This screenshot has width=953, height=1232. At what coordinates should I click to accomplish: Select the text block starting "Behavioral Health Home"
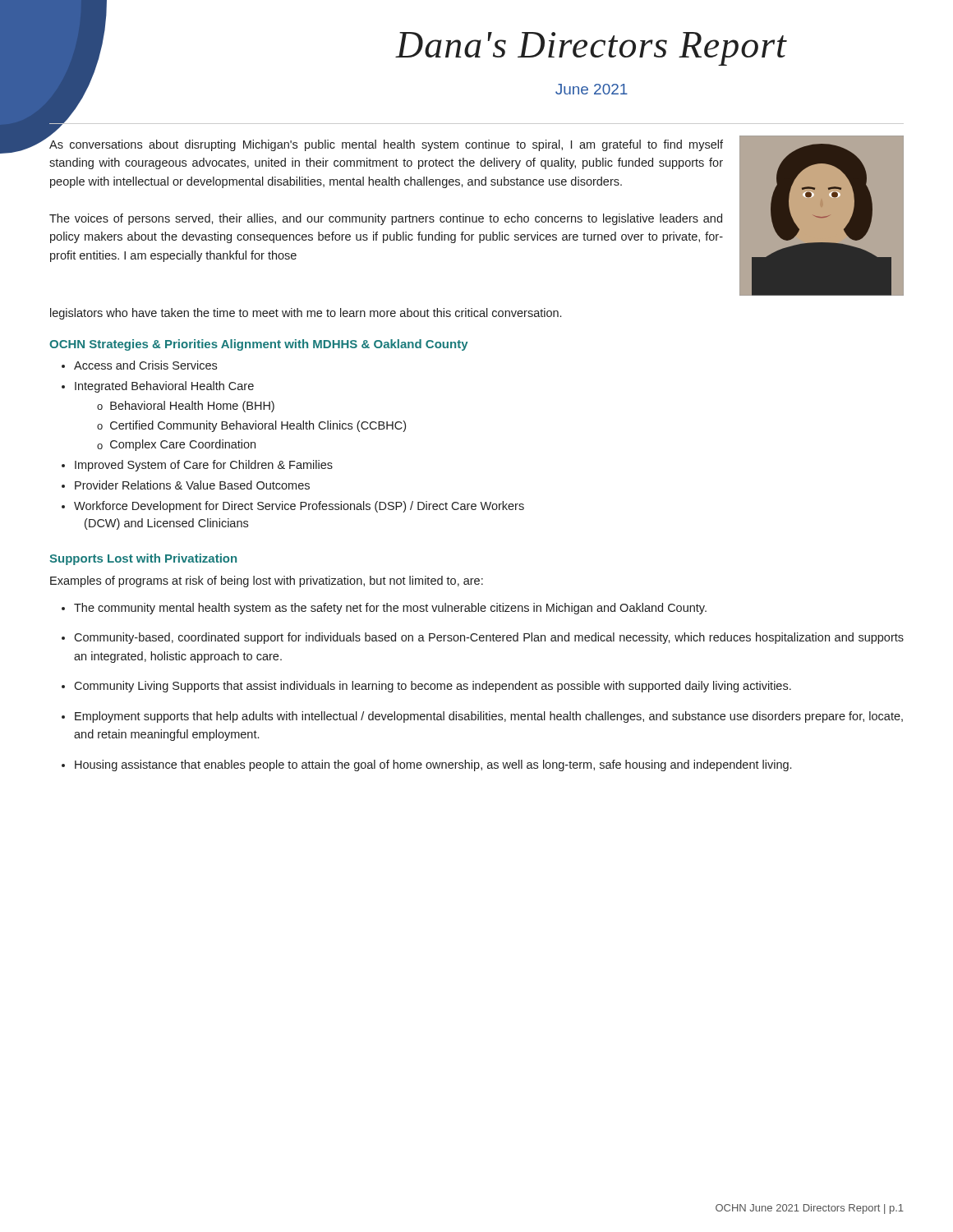[x=192, y=406]
